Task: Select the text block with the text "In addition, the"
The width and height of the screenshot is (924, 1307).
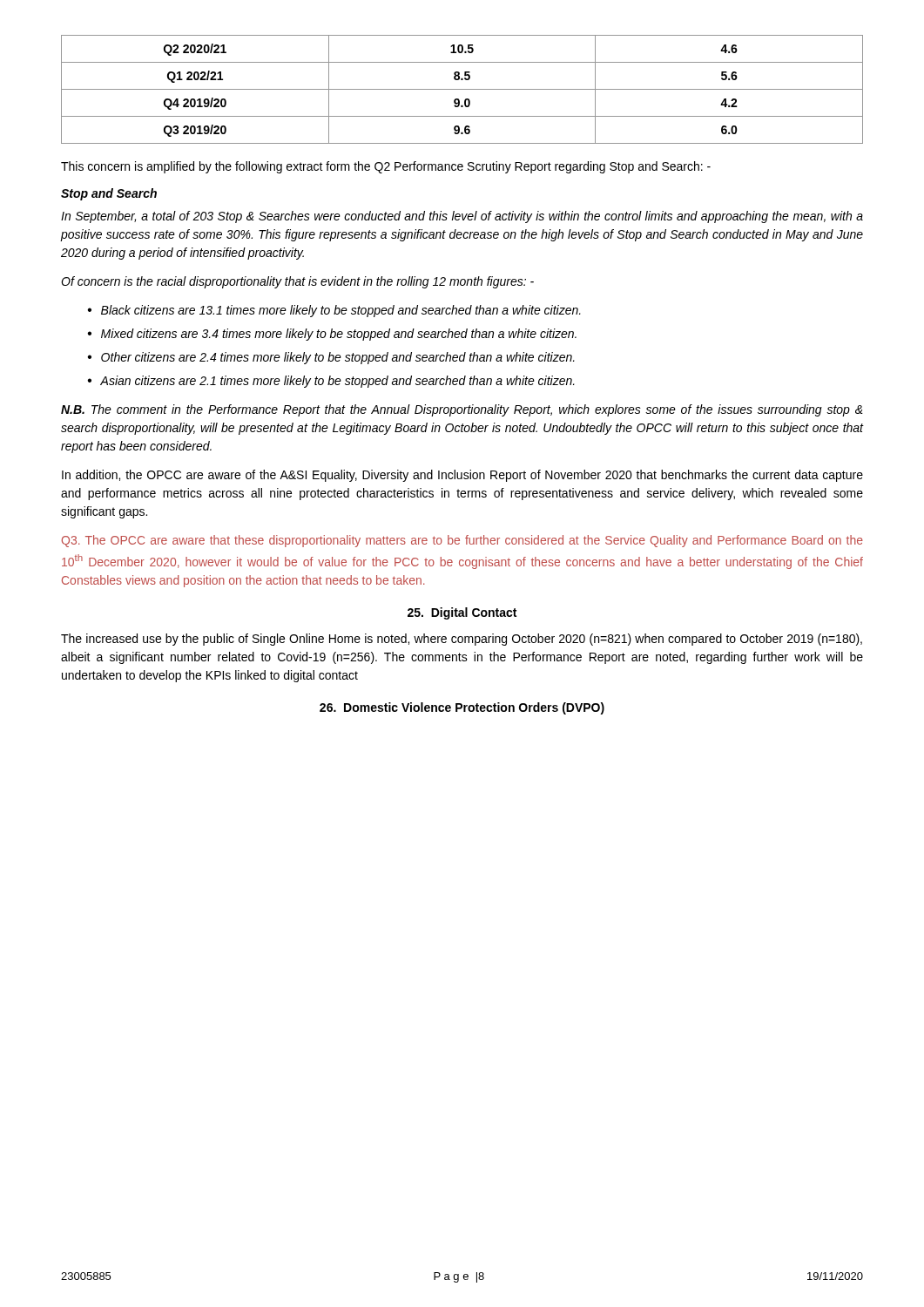Action: click(x=462, y=493)
